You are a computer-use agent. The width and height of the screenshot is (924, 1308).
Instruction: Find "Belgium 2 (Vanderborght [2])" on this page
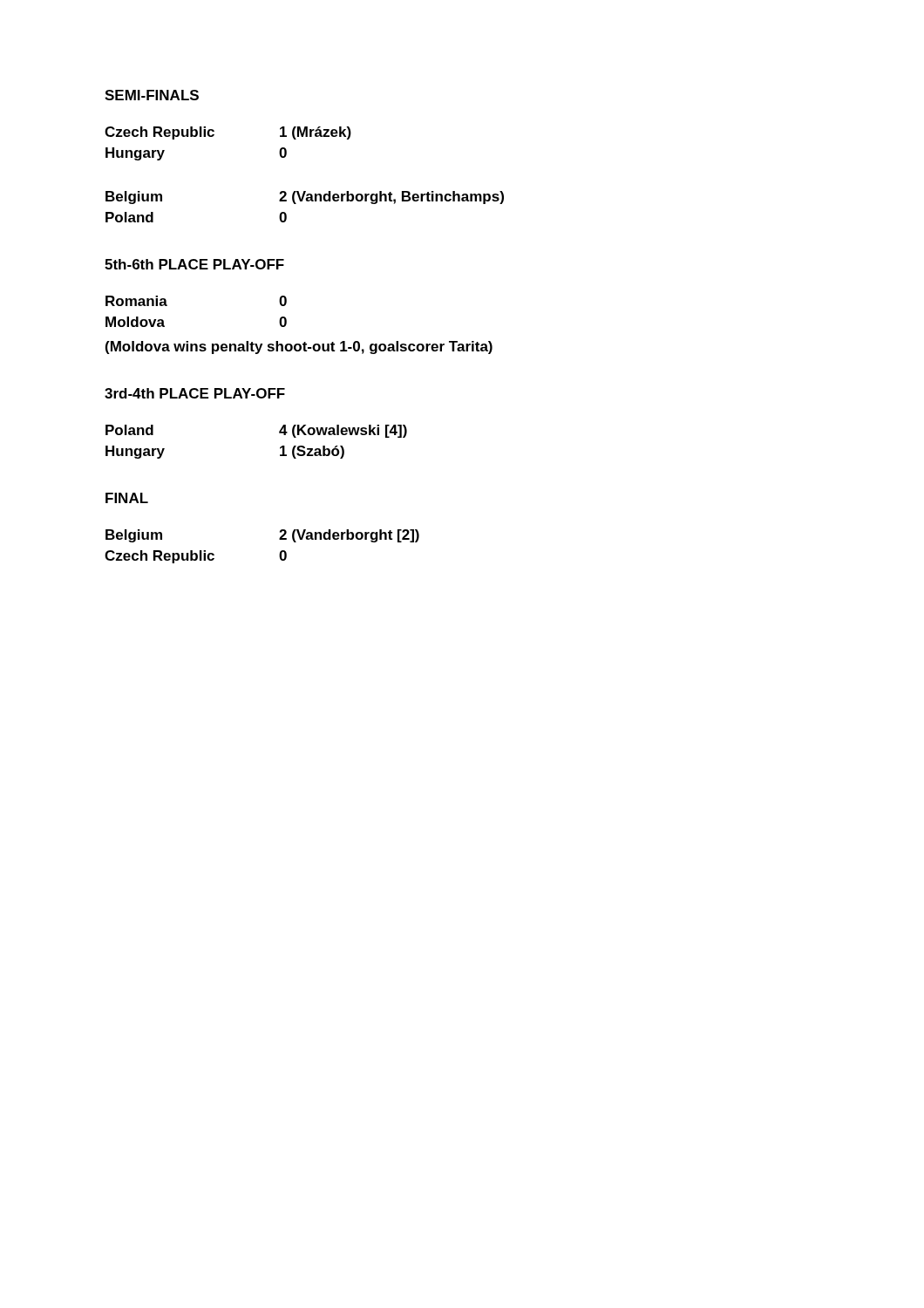click(130, 536)
